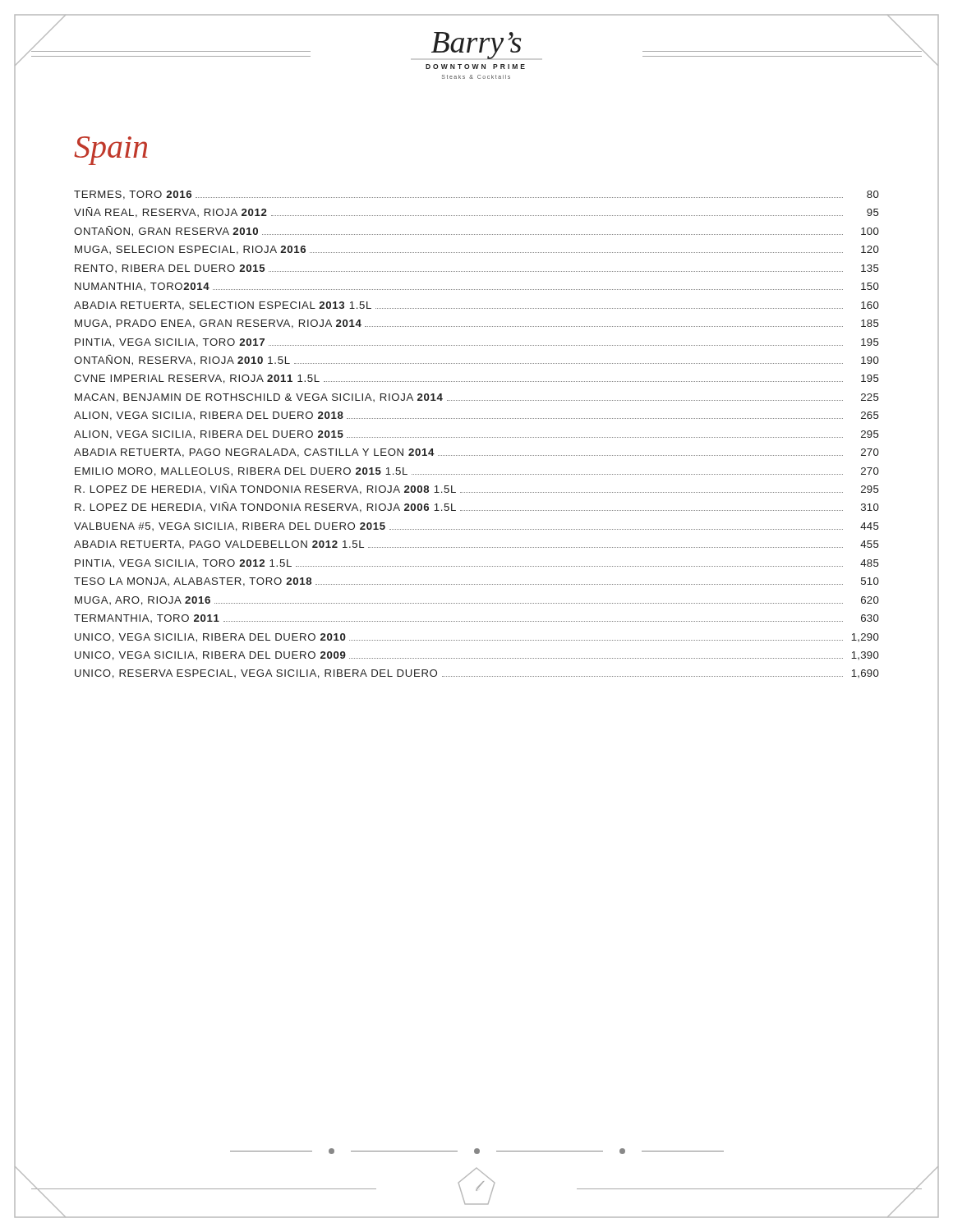Locate the region starting "ABADIA RETUERTA, SELECTION"
Image resolution: width=953 pixels, height=1232 pixels.
(x=476, y=305)
